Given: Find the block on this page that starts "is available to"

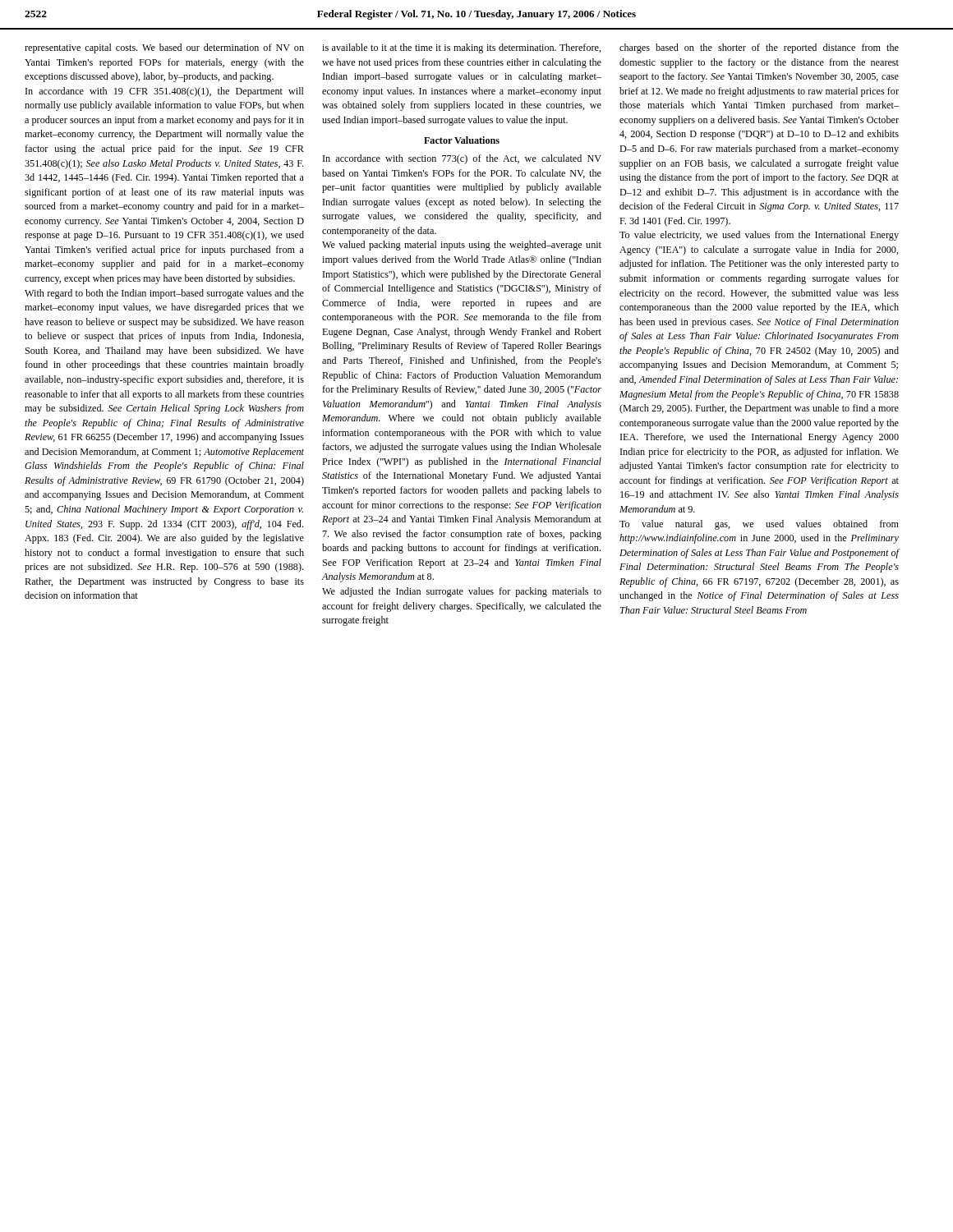Looking at the screenshot, I should coord(462,84).
